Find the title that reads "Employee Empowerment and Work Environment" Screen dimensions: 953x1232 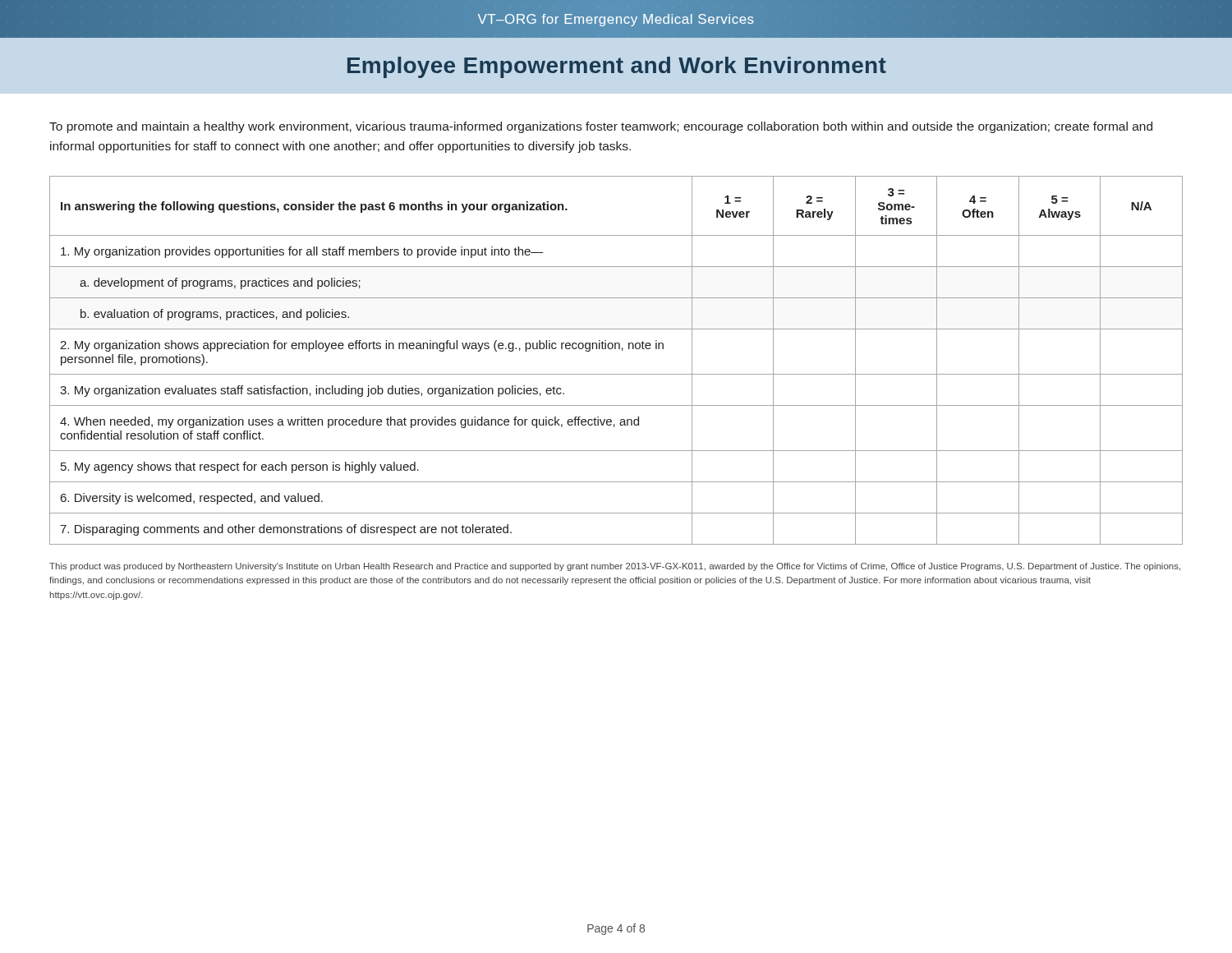616,66
